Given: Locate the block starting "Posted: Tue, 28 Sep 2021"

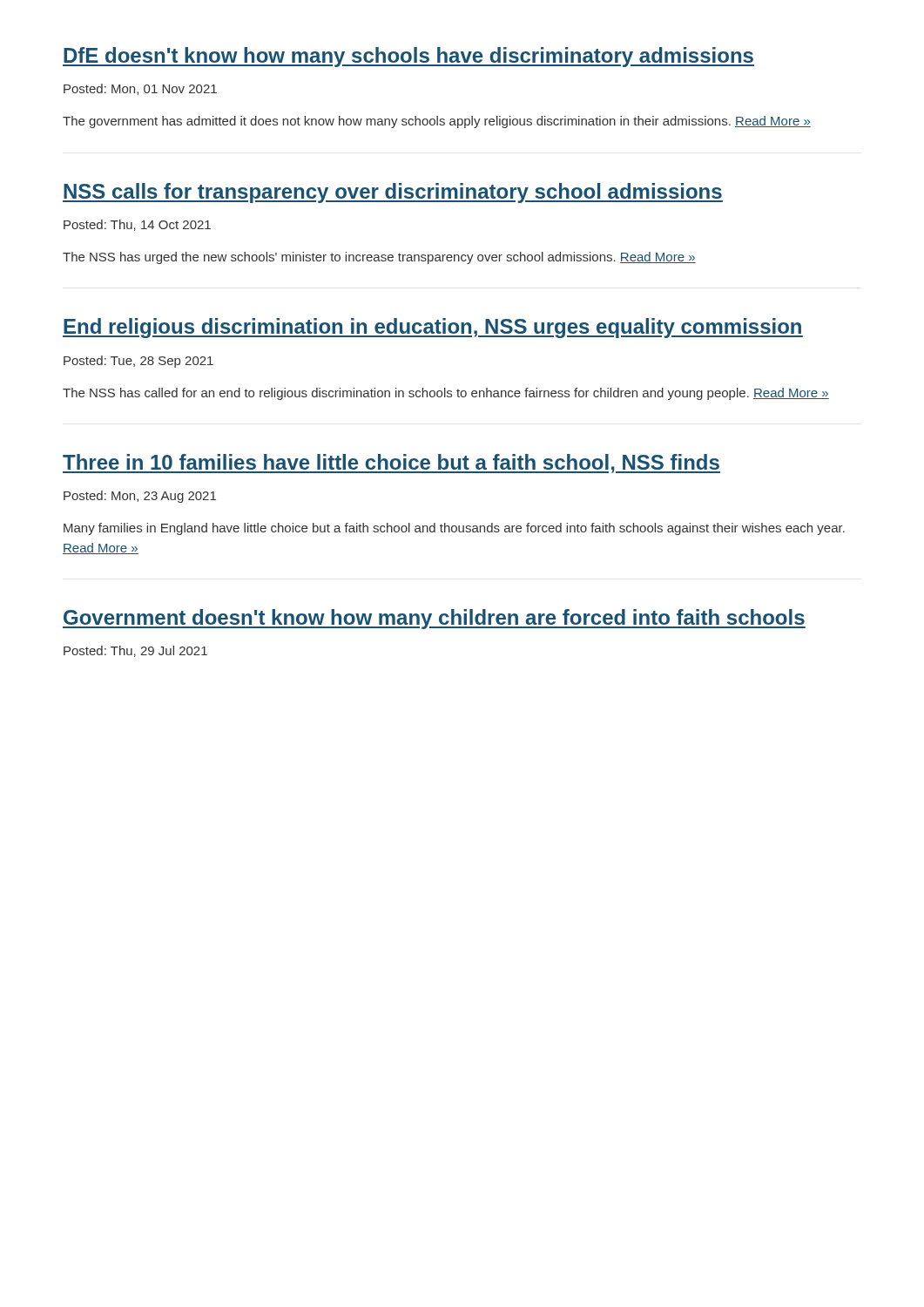Looking at the screenshot, I should click(138, 360).
